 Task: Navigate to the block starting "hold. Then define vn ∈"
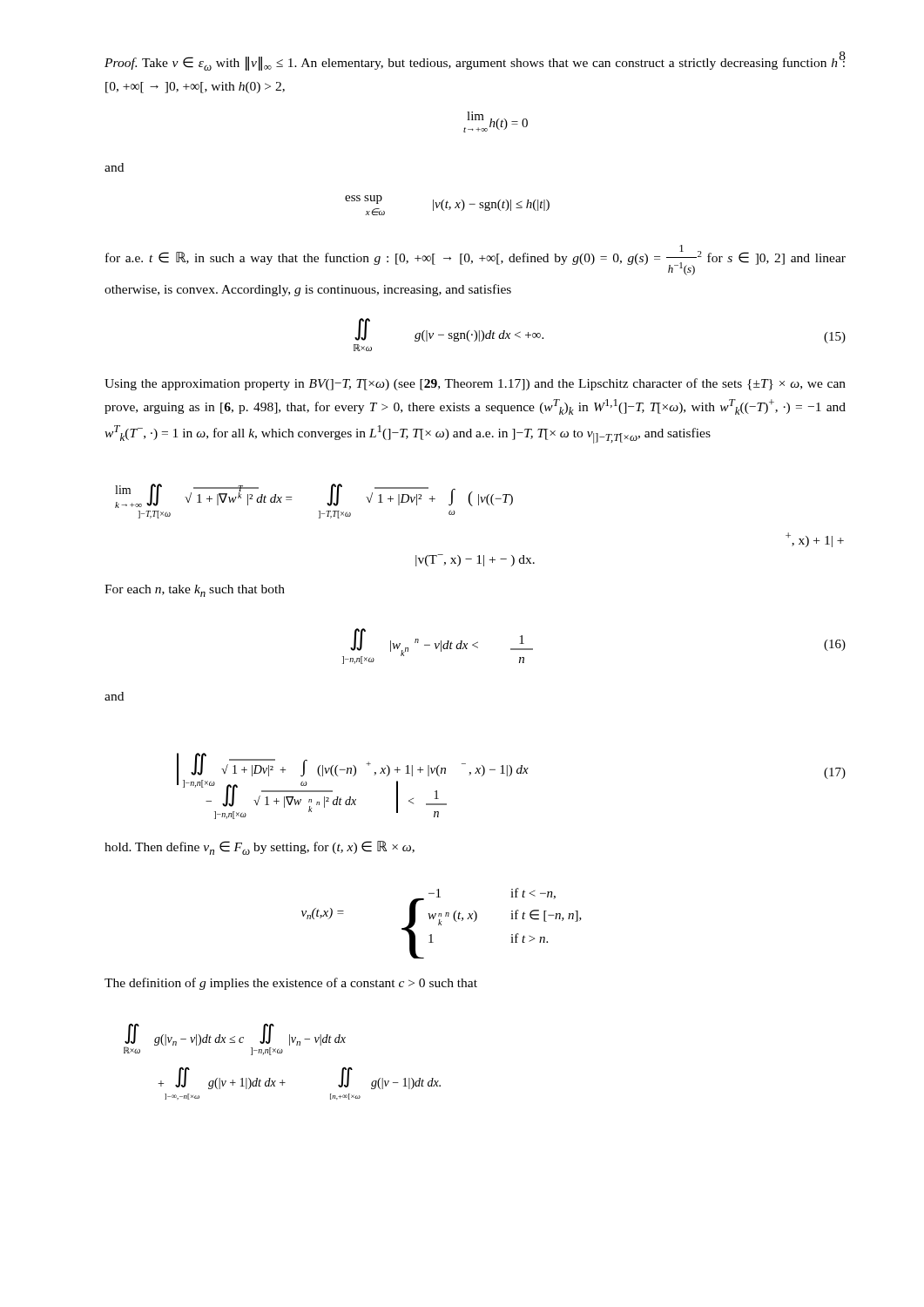(260, 848)
